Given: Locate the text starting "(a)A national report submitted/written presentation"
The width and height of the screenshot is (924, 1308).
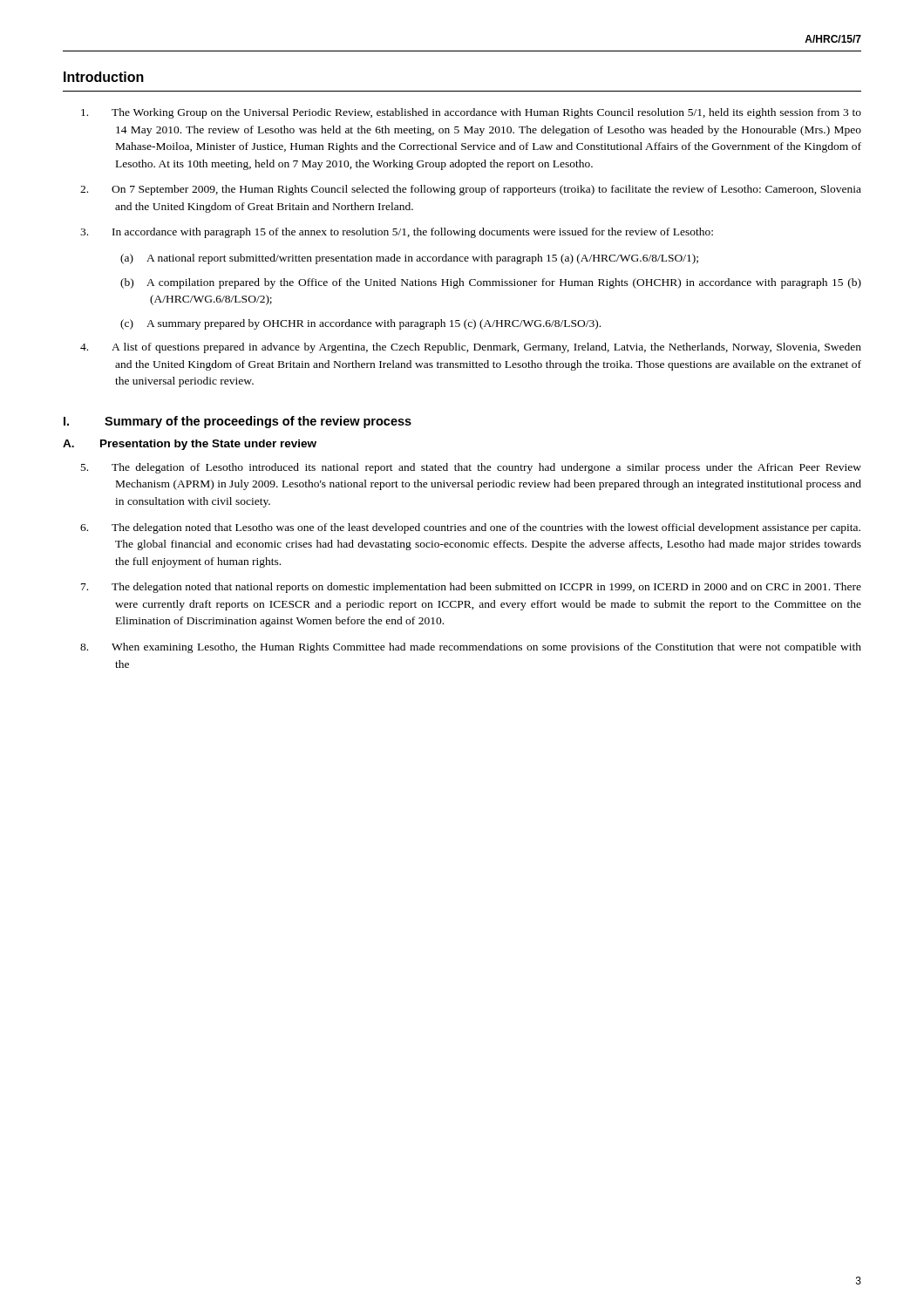Looking at the screenshot, I should point(425,258).
